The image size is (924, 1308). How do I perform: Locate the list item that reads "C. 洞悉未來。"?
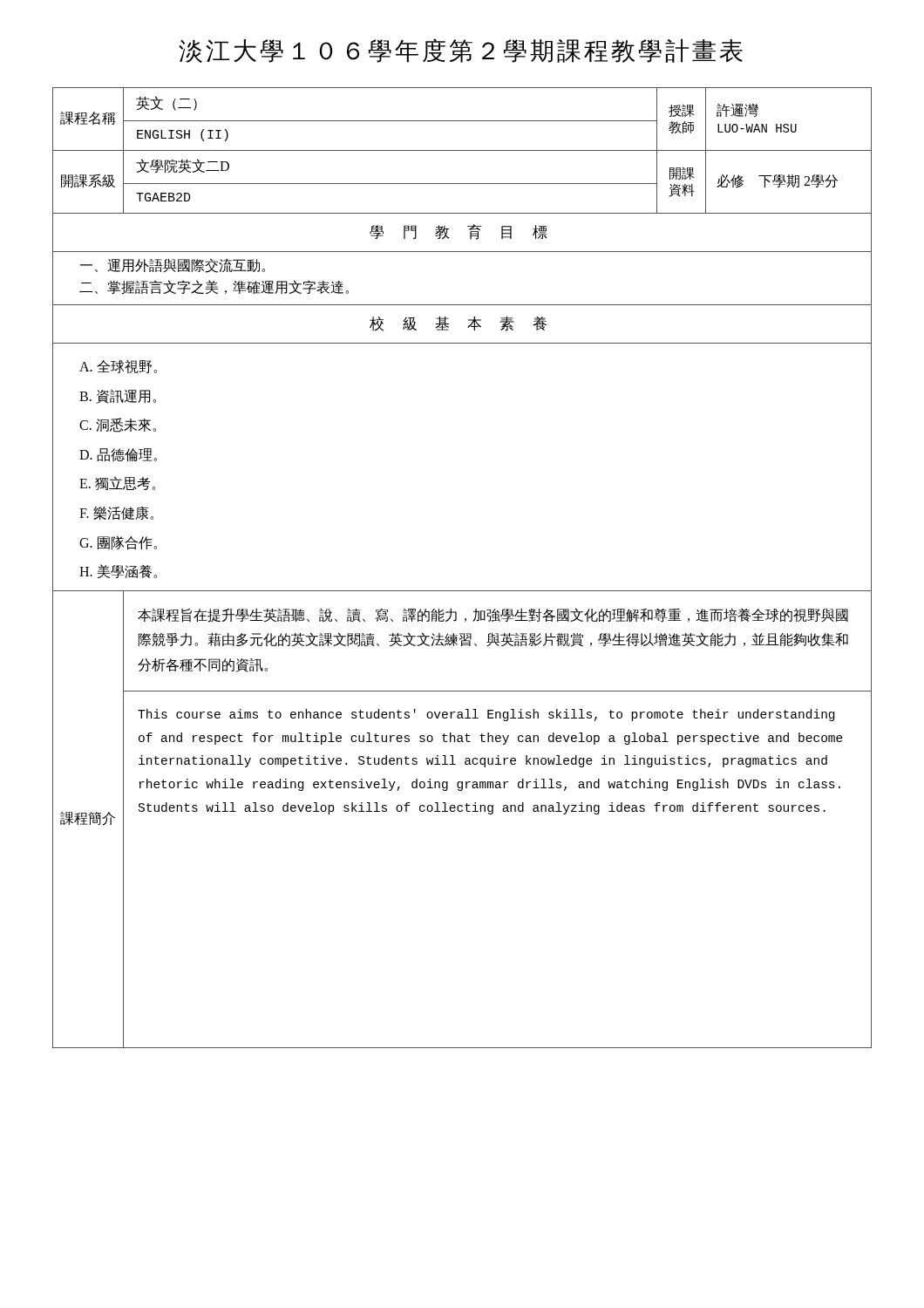coord(122,425)
